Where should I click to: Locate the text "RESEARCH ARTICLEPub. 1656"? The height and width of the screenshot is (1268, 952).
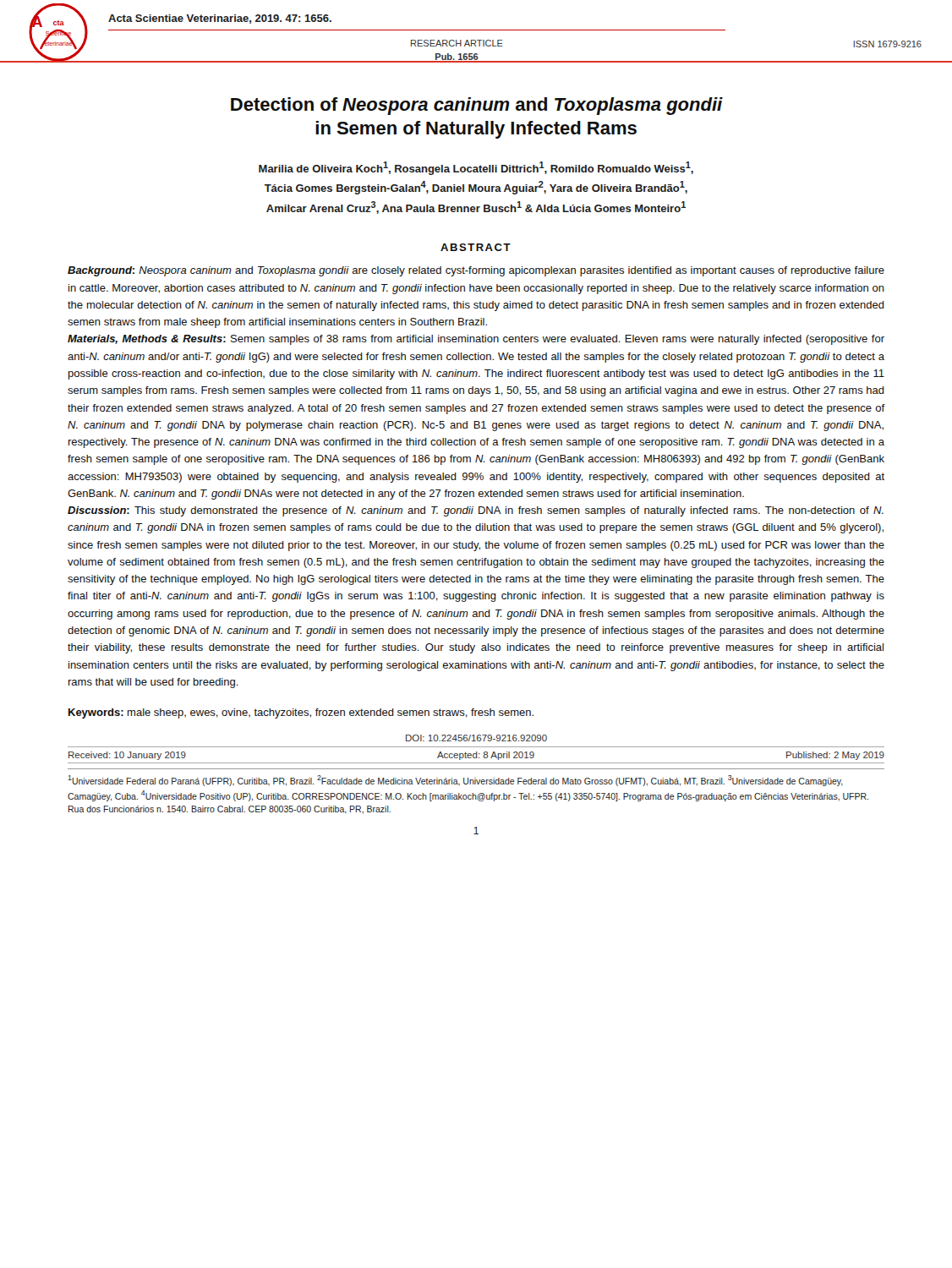pyautogui.click(x=457, y=50)
